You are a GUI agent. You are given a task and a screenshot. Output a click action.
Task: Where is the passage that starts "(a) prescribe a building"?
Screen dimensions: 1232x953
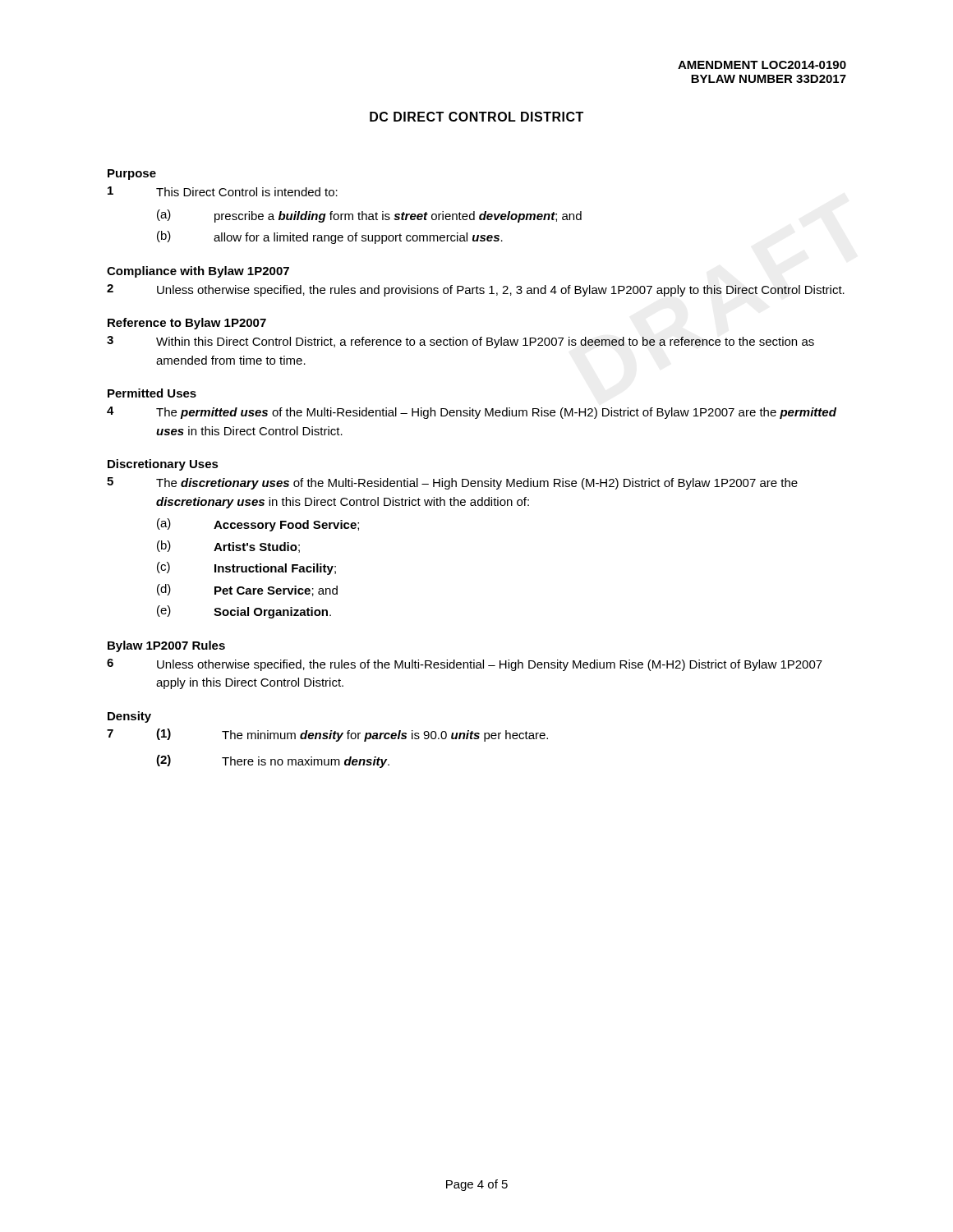click(501, 216)
